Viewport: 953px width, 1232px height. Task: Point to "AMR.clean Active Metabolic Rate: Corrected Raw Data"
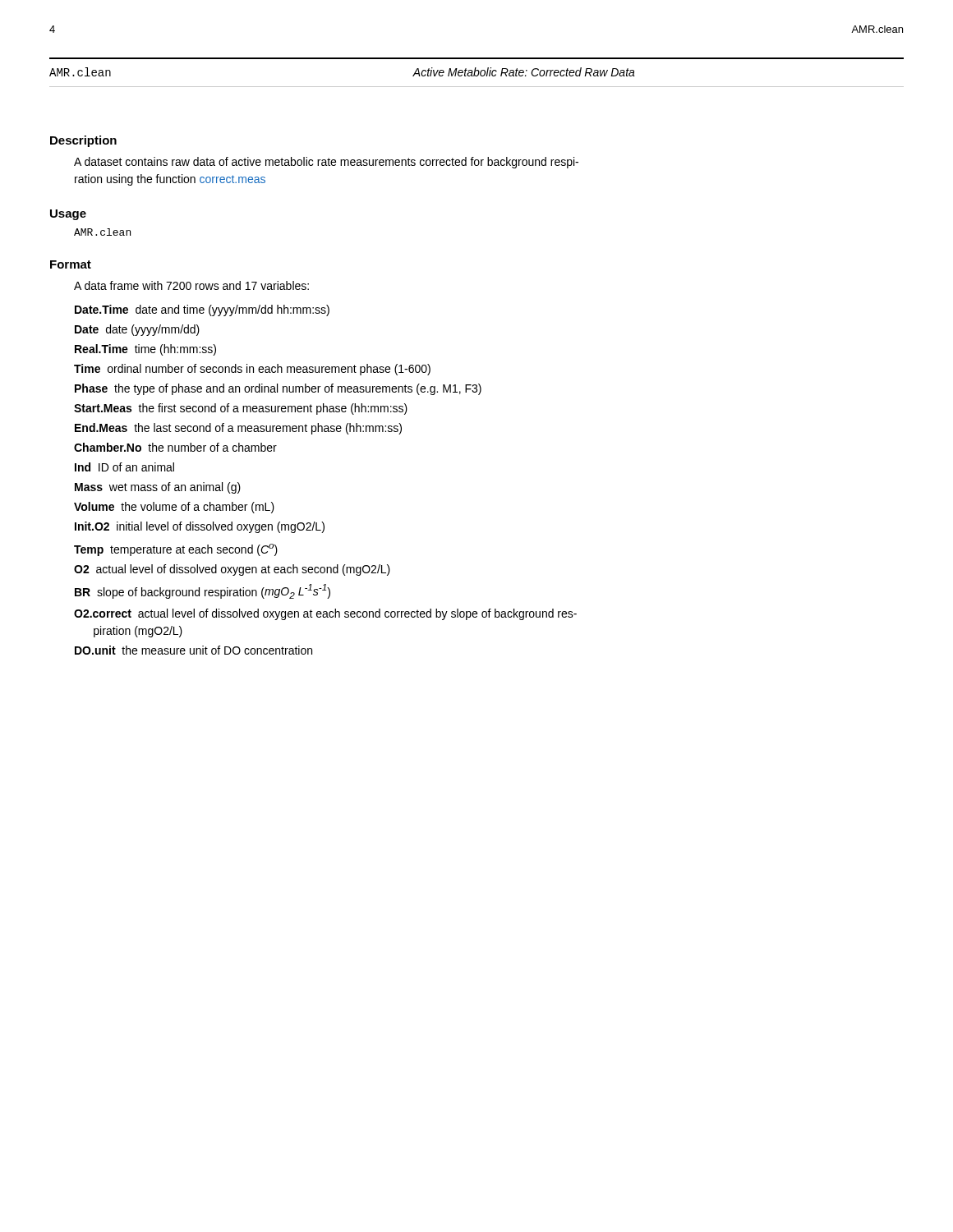(476, 73)
